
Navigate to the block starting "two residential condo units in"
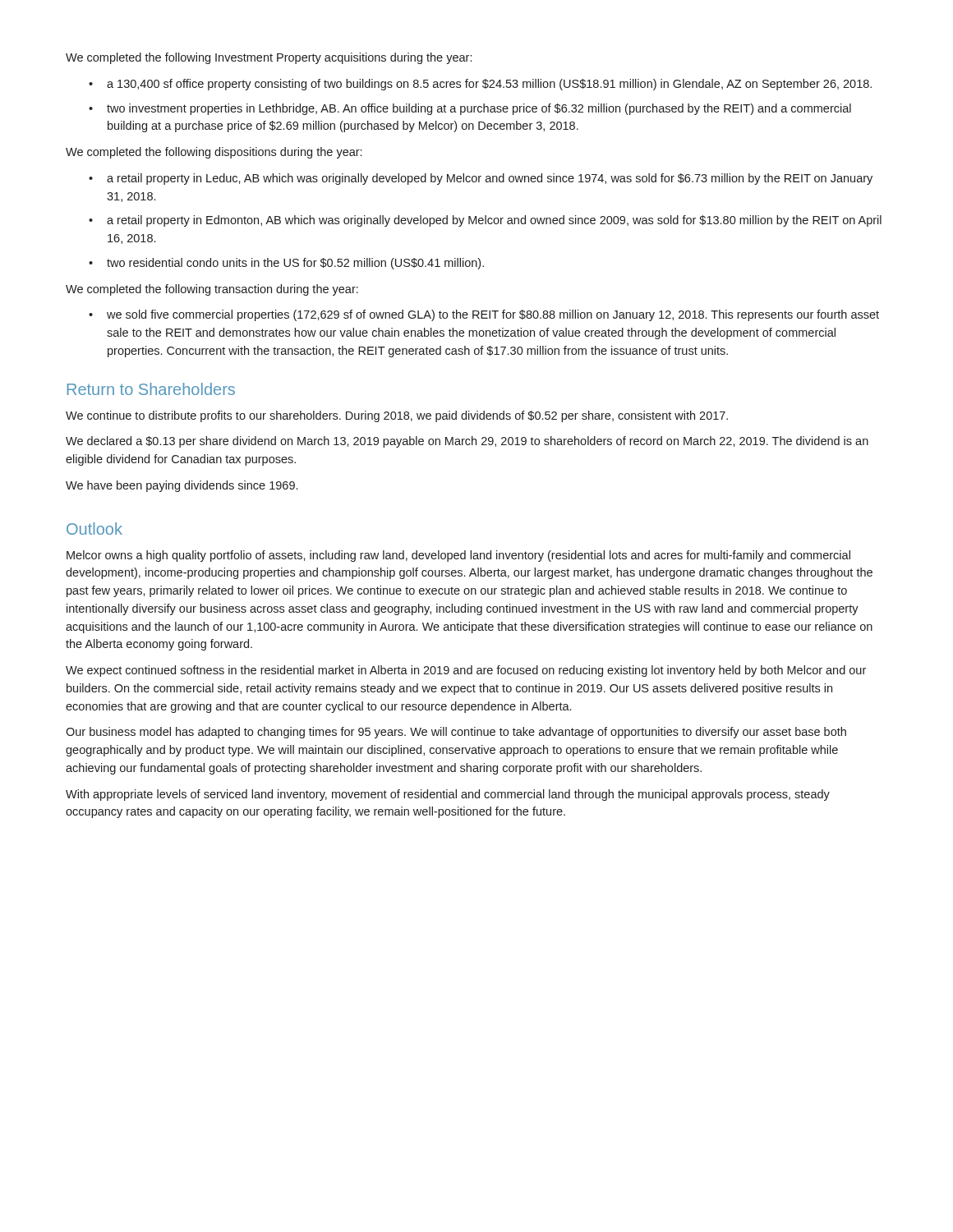[x=296, y=263]
